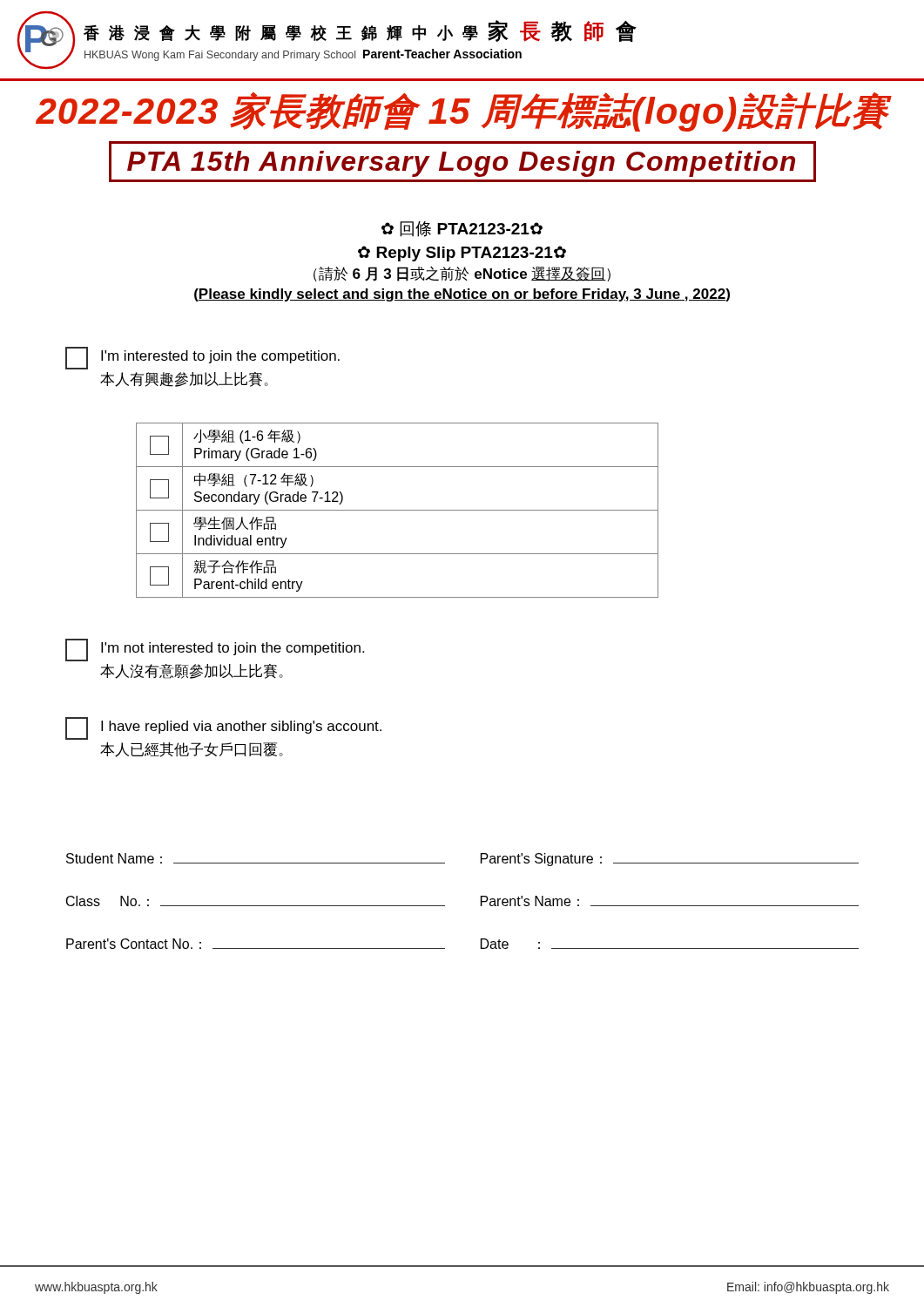This screenshot has width=924, height=1307.
Task: Find the list item containing "I'm interested to"
Action: 203,368
